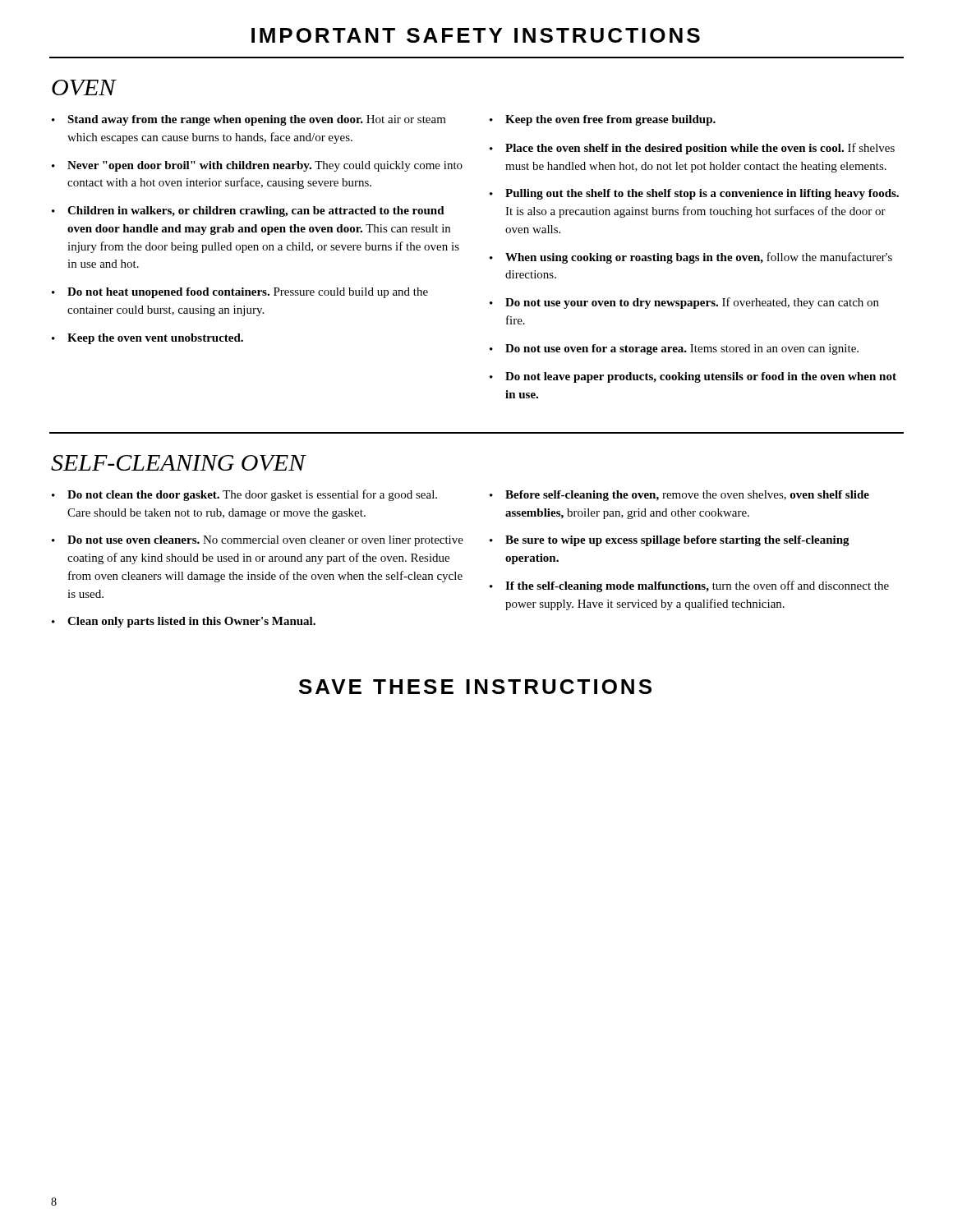Click on the element starting "• If the"
953x1232 pixels.
pyautogui.click(x=695, y=595)
